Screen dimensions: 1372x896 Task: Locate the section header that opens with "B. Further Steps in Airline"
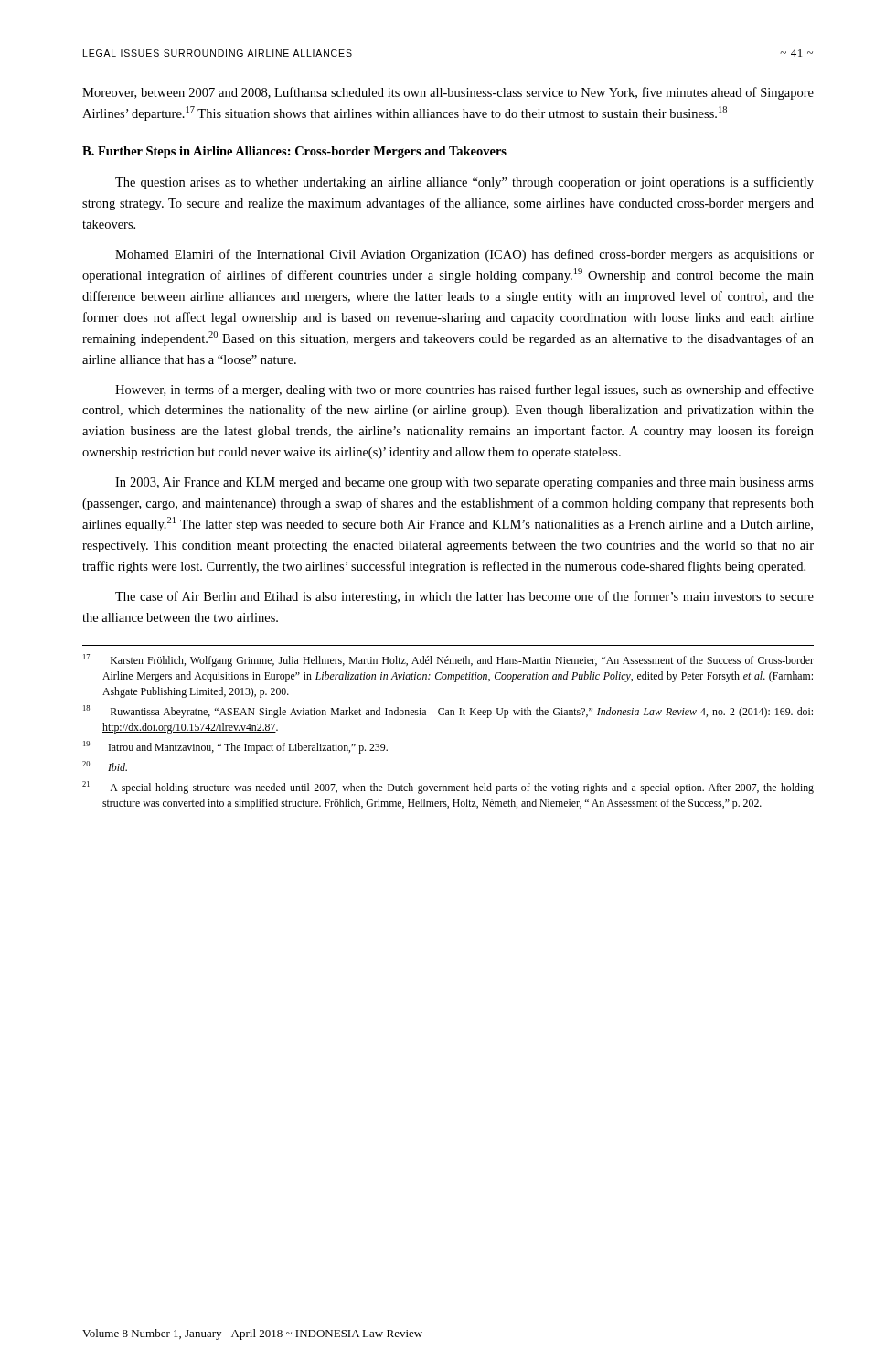tap(294, 151)
